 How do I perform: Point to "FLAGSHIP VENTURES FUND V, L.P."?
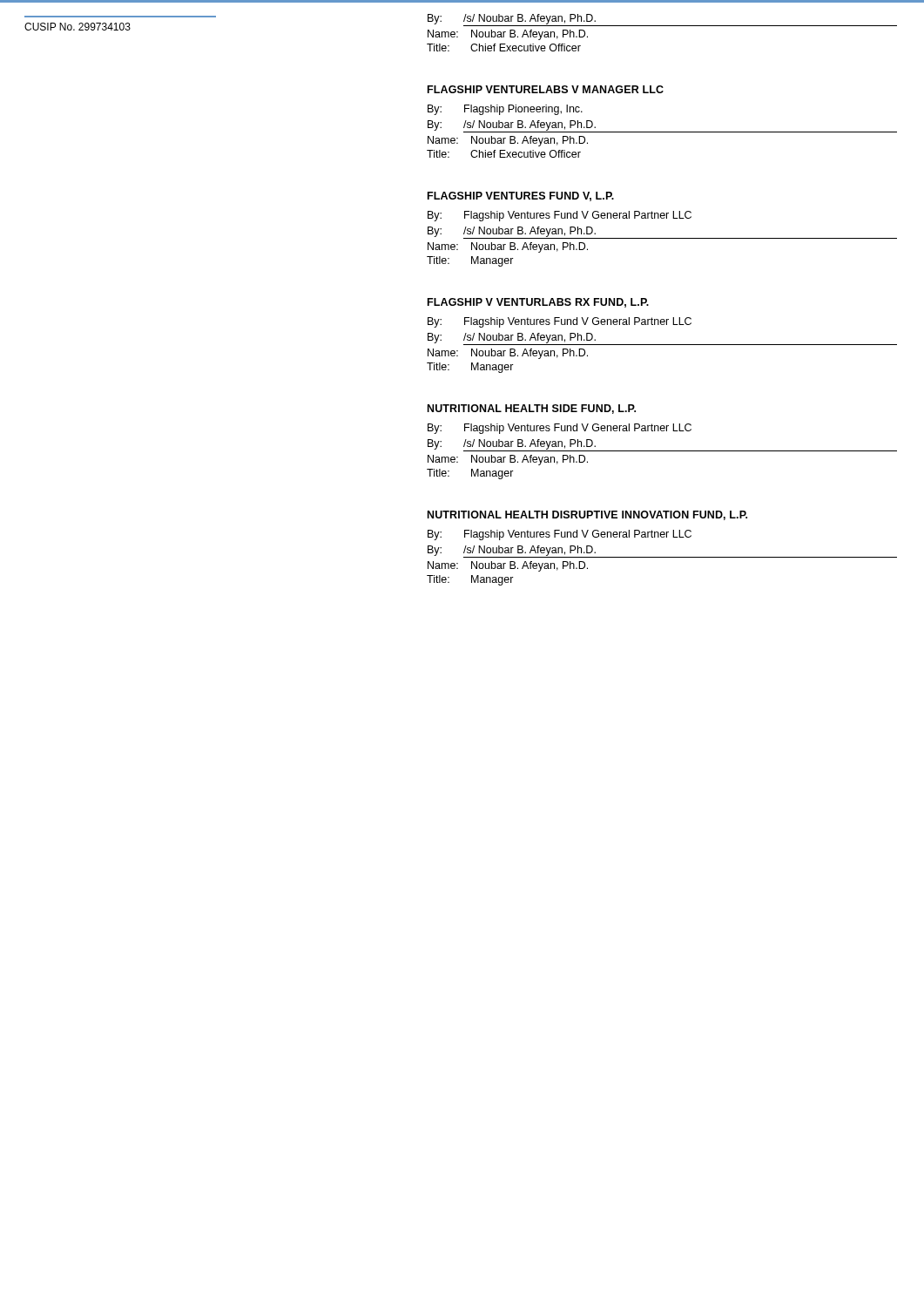pyautogui.click(x=520, y=196)
